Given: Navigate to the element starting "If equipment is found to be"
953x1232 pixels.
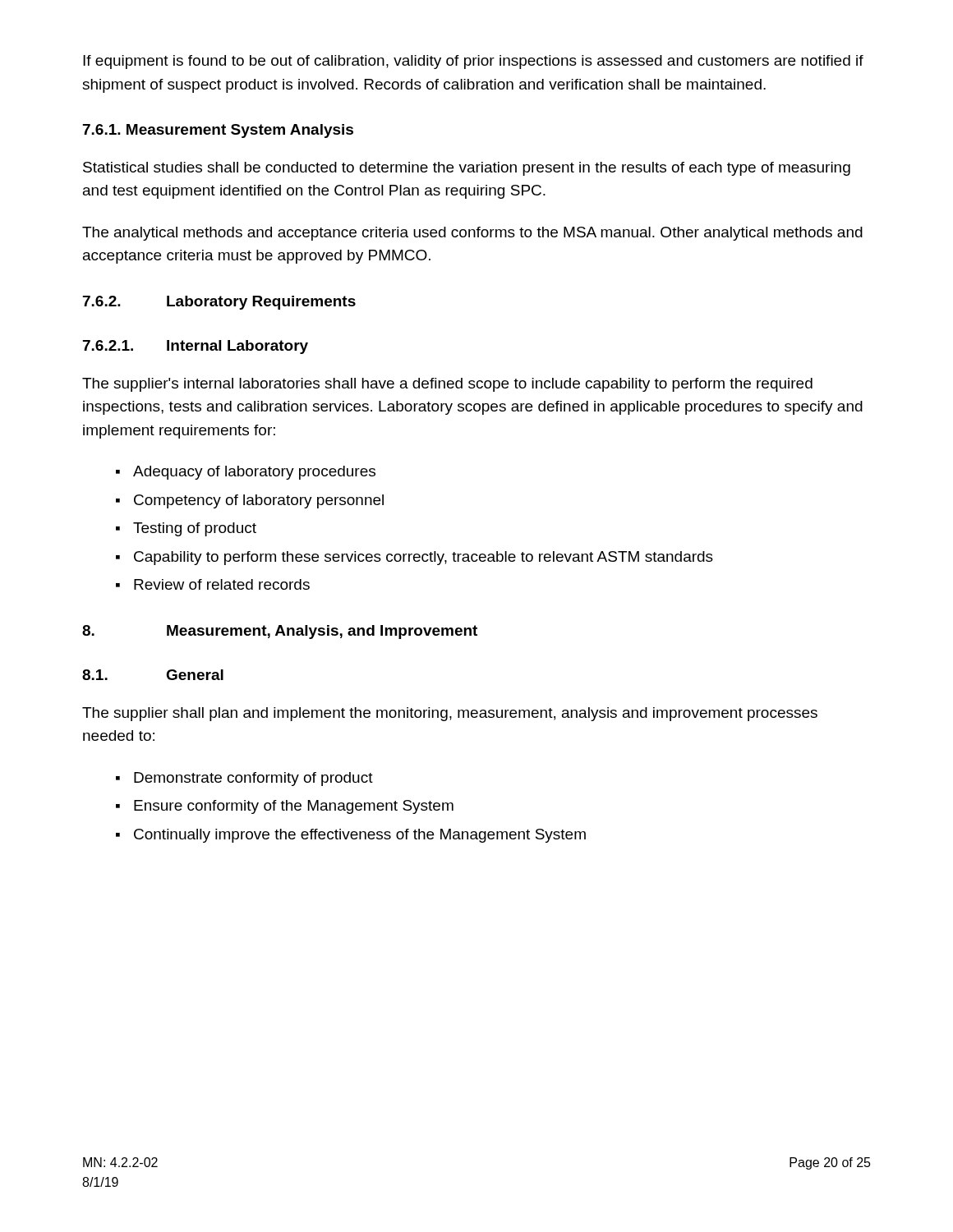Looking at the screenshot, I should click(473, 72).
